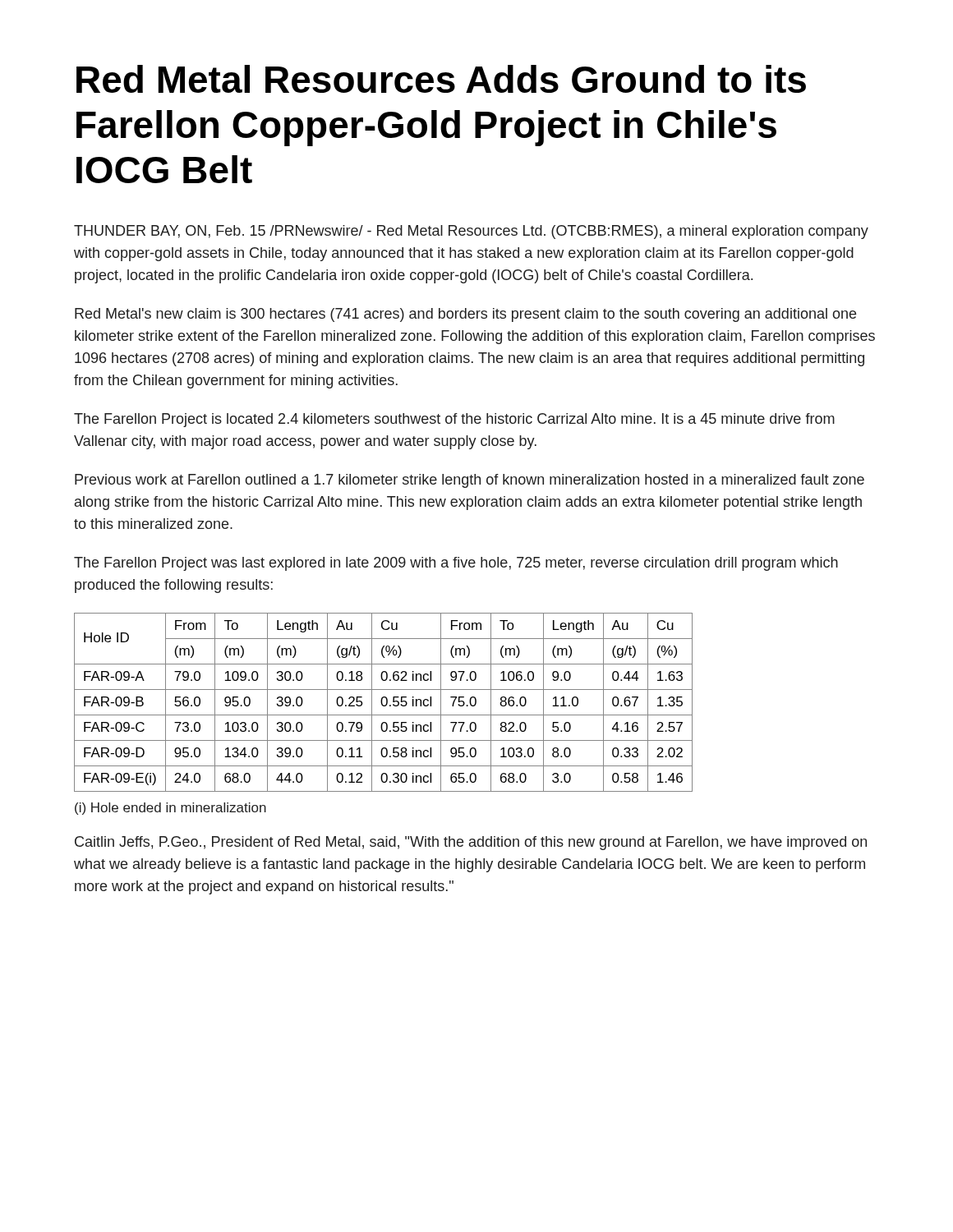
Task: Click where it says "(i) Hole ended in mineralization"
Action: [x=170, y=807]
